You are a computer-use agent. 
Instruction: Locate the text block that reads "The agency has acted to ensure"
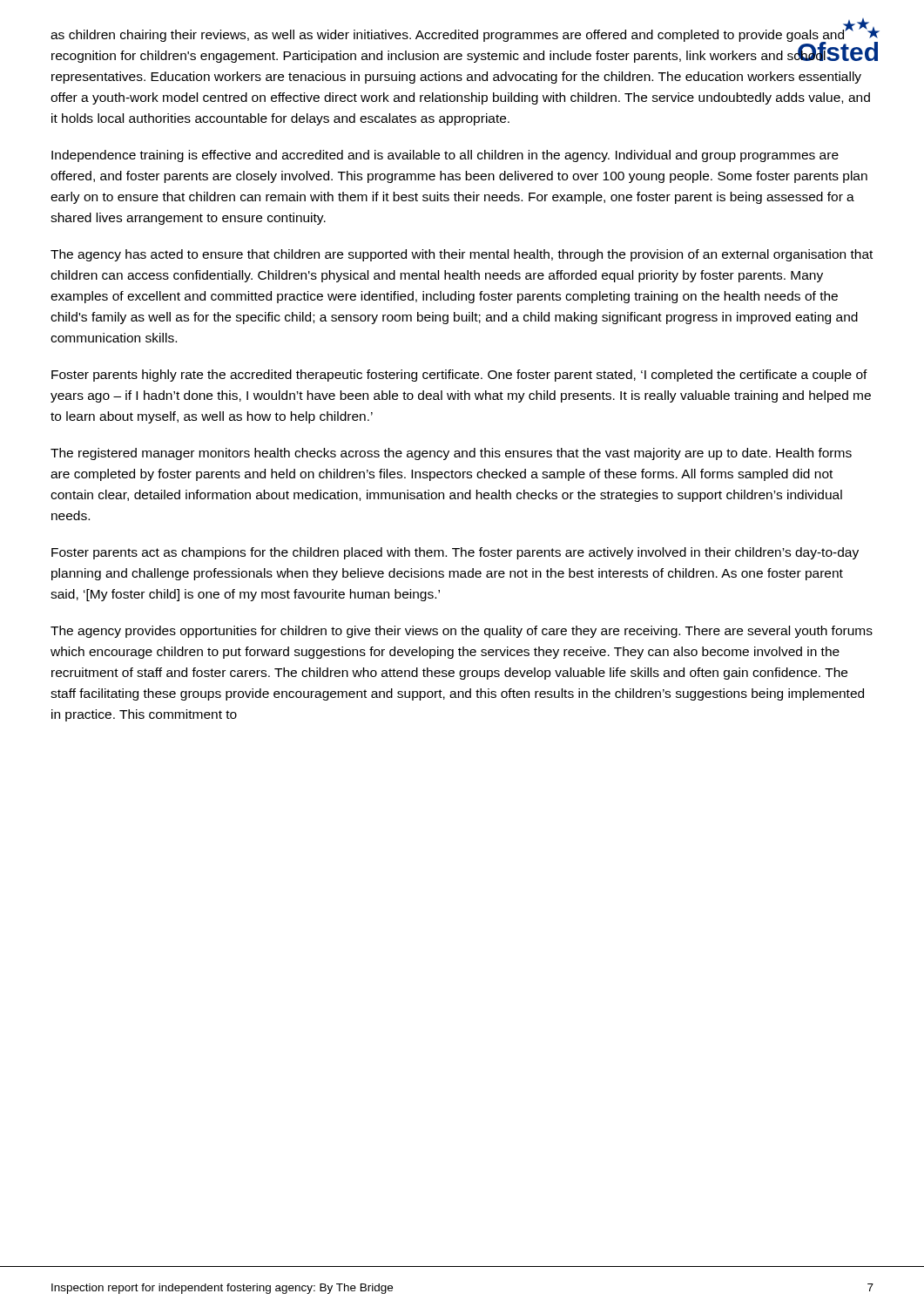462,296
